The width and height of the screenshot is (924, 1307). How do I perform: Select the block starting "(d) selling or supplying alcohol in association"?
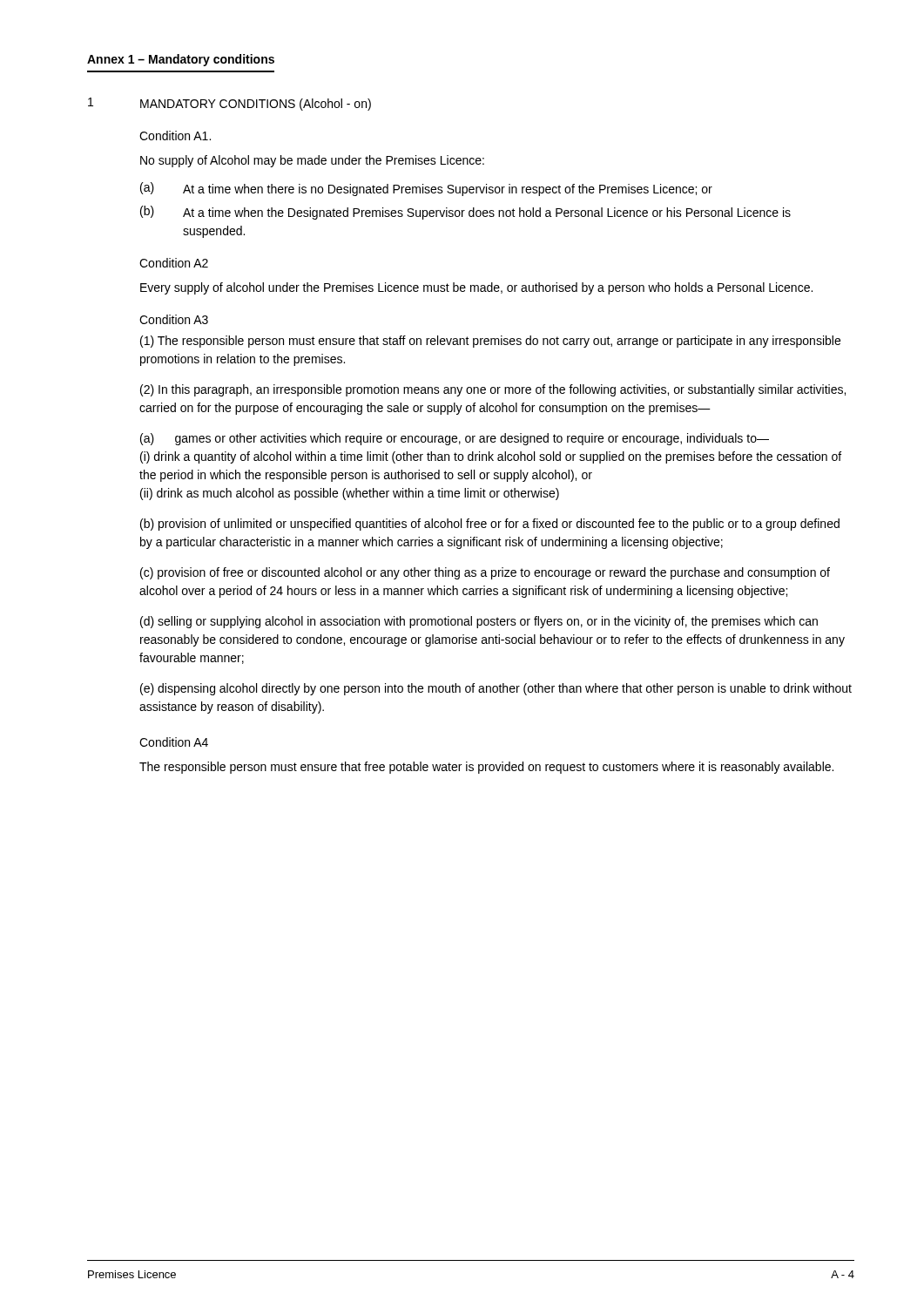coord(492,640)
